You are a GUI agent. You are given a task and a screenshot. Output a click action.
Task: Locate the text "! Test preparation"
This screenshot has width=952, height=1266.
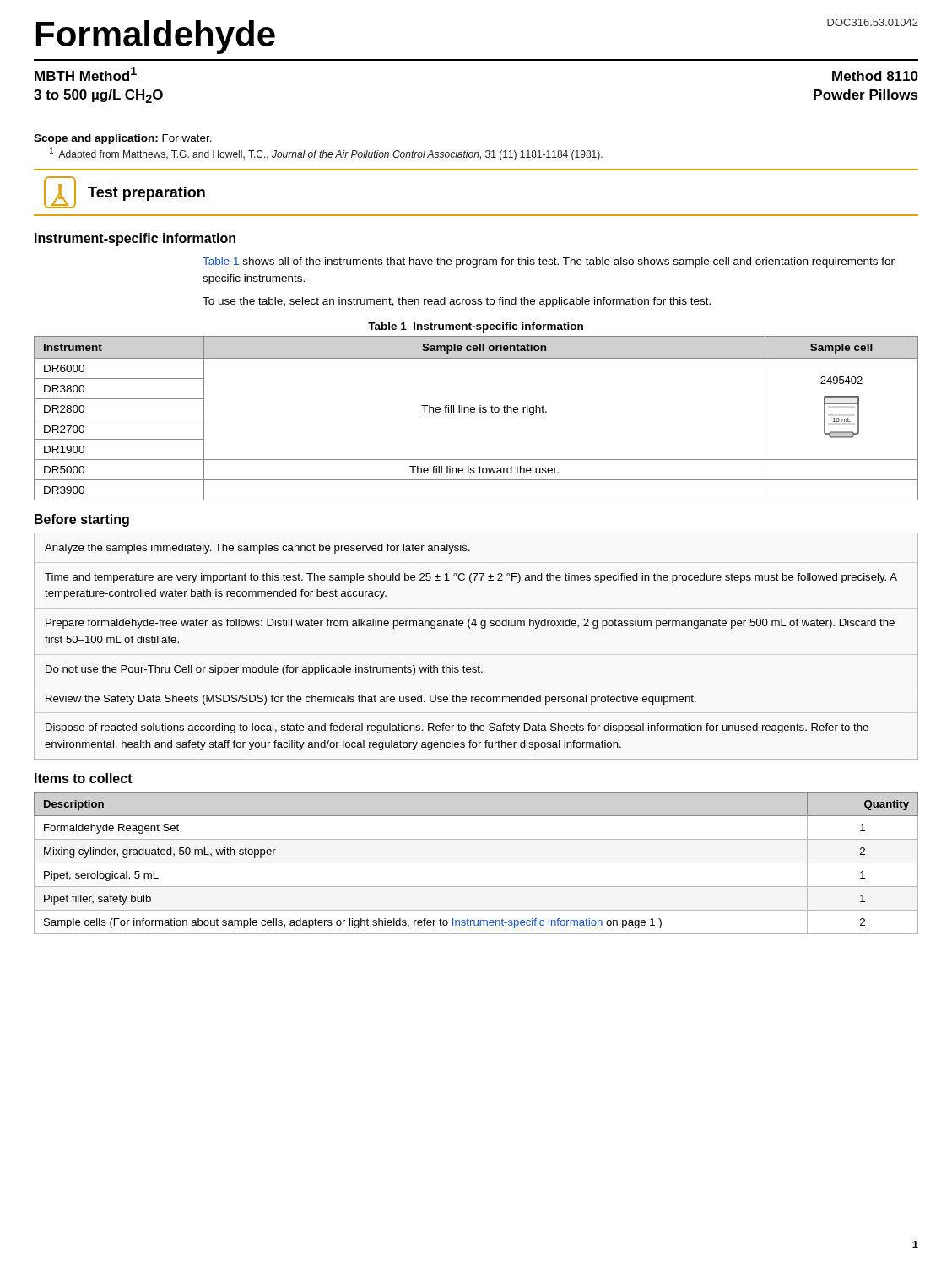(x=124, y=192)
